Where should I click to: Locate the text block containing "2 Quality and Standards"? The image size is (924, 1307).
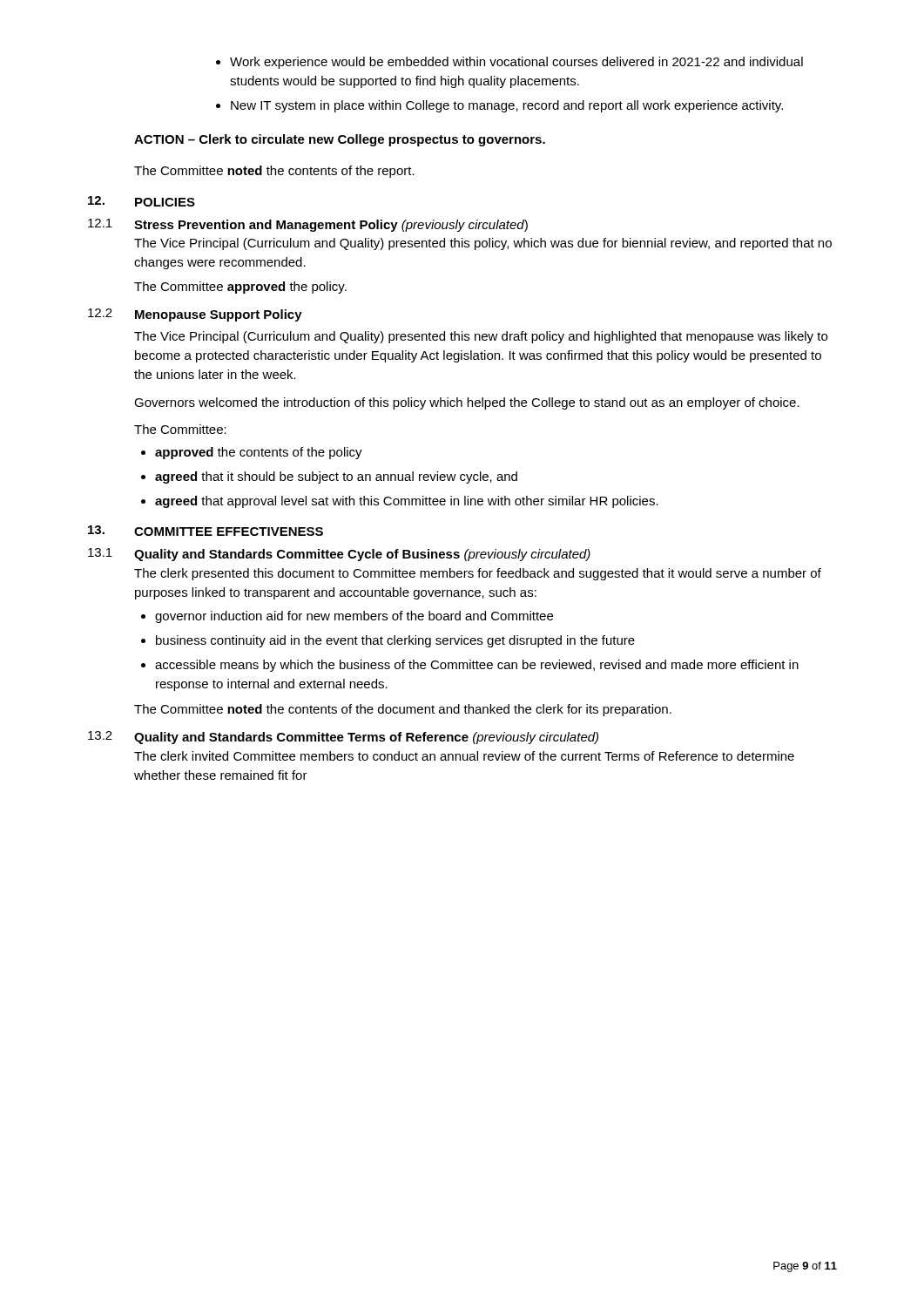click(462, 756)
